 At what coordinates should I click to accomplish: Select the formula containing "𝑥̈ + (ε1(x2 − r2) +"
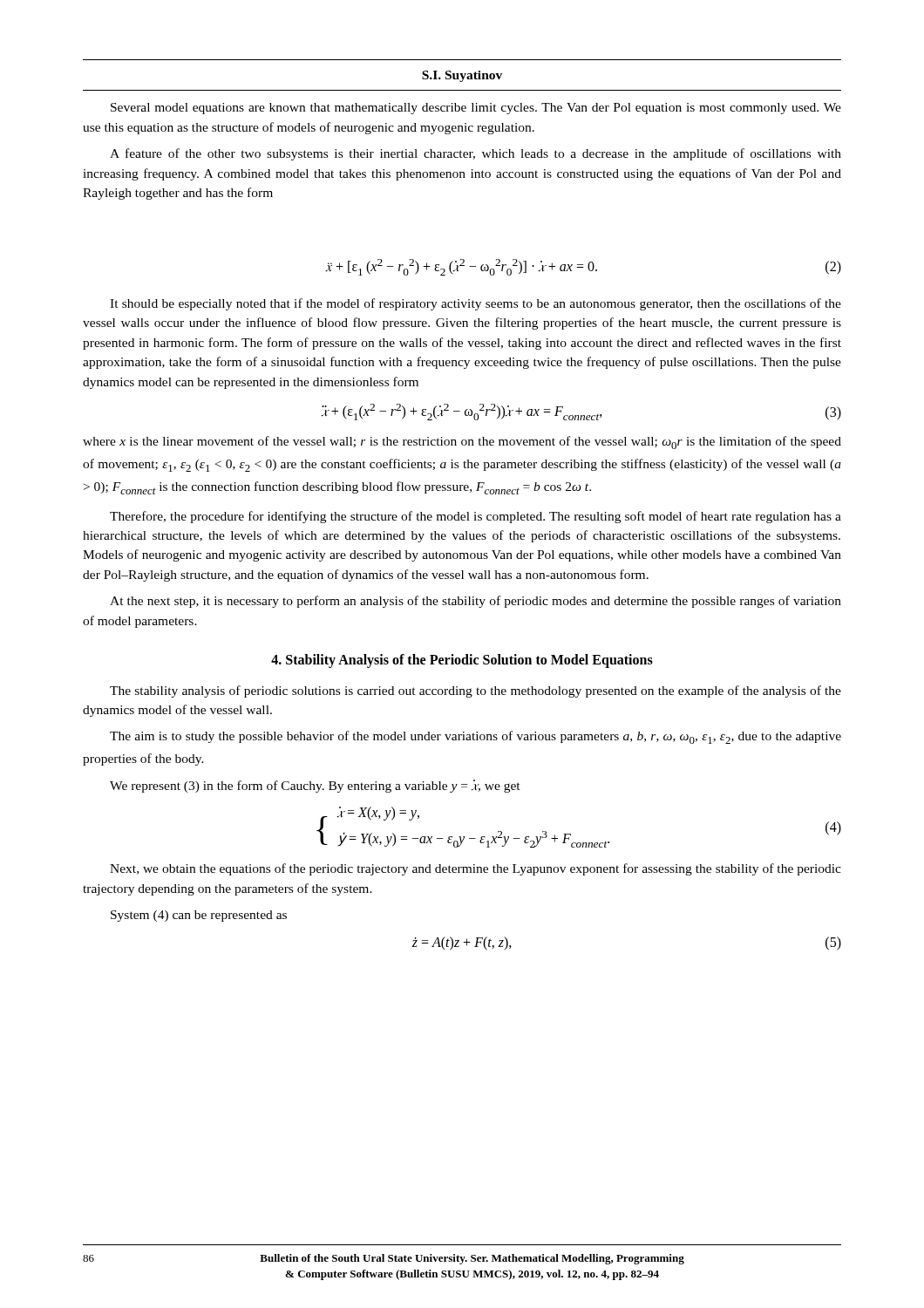[462, 412]
